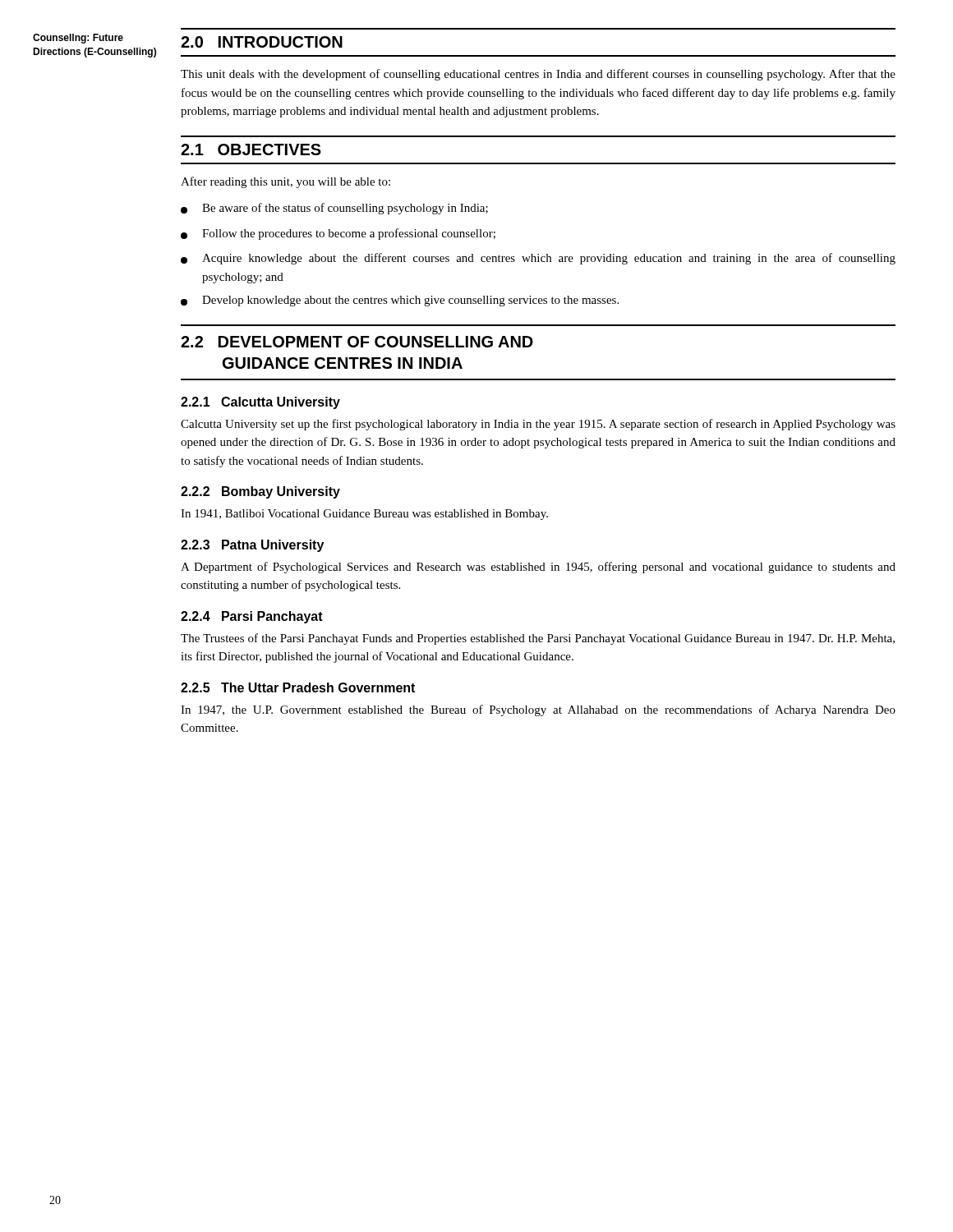Where is the passage that starts "The Trustees of"?
The height and width of the screenshot is (1232, 953).
(x=538, y=647)
